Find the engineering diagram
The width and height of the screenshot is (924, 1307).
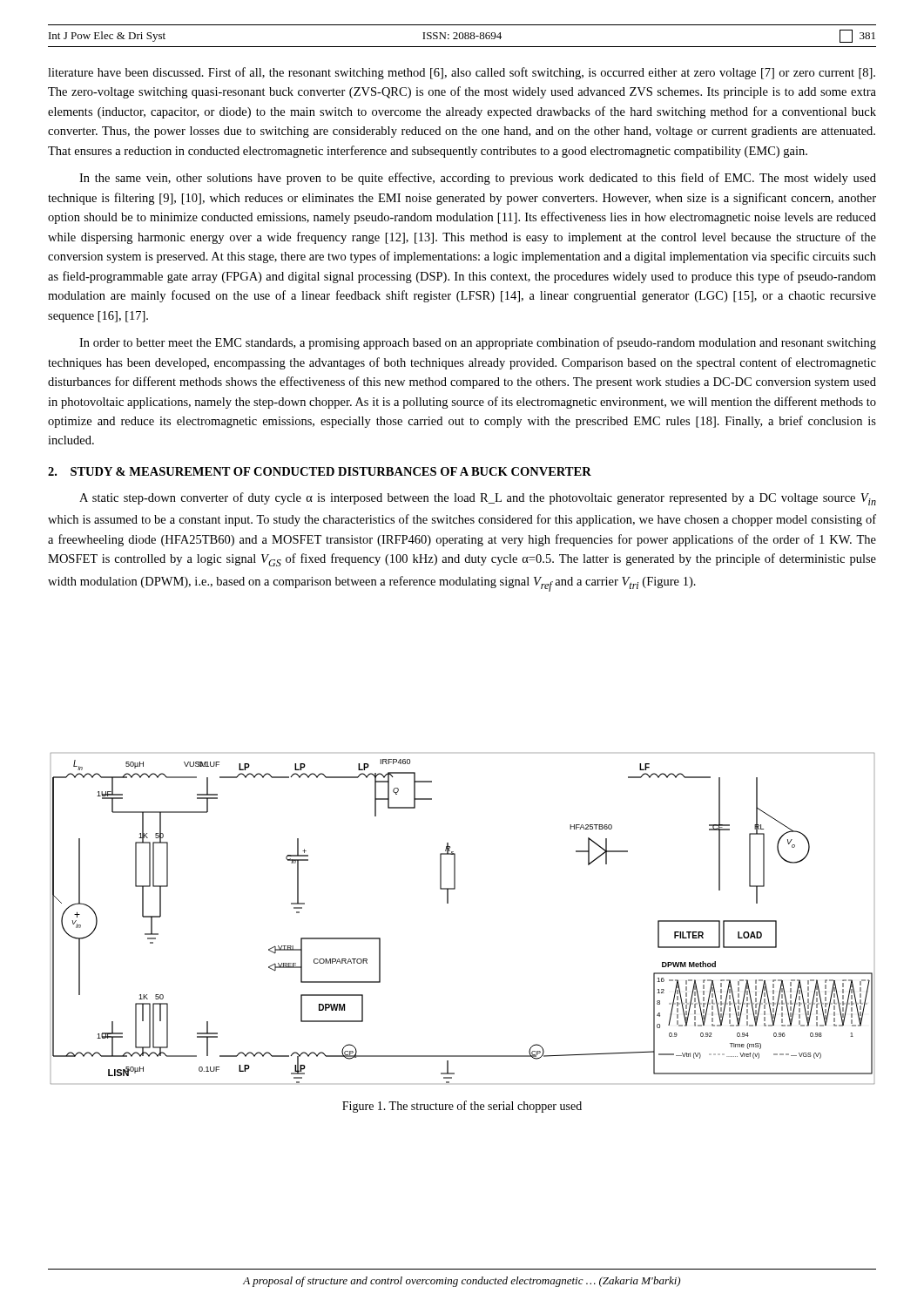point(462,921)
